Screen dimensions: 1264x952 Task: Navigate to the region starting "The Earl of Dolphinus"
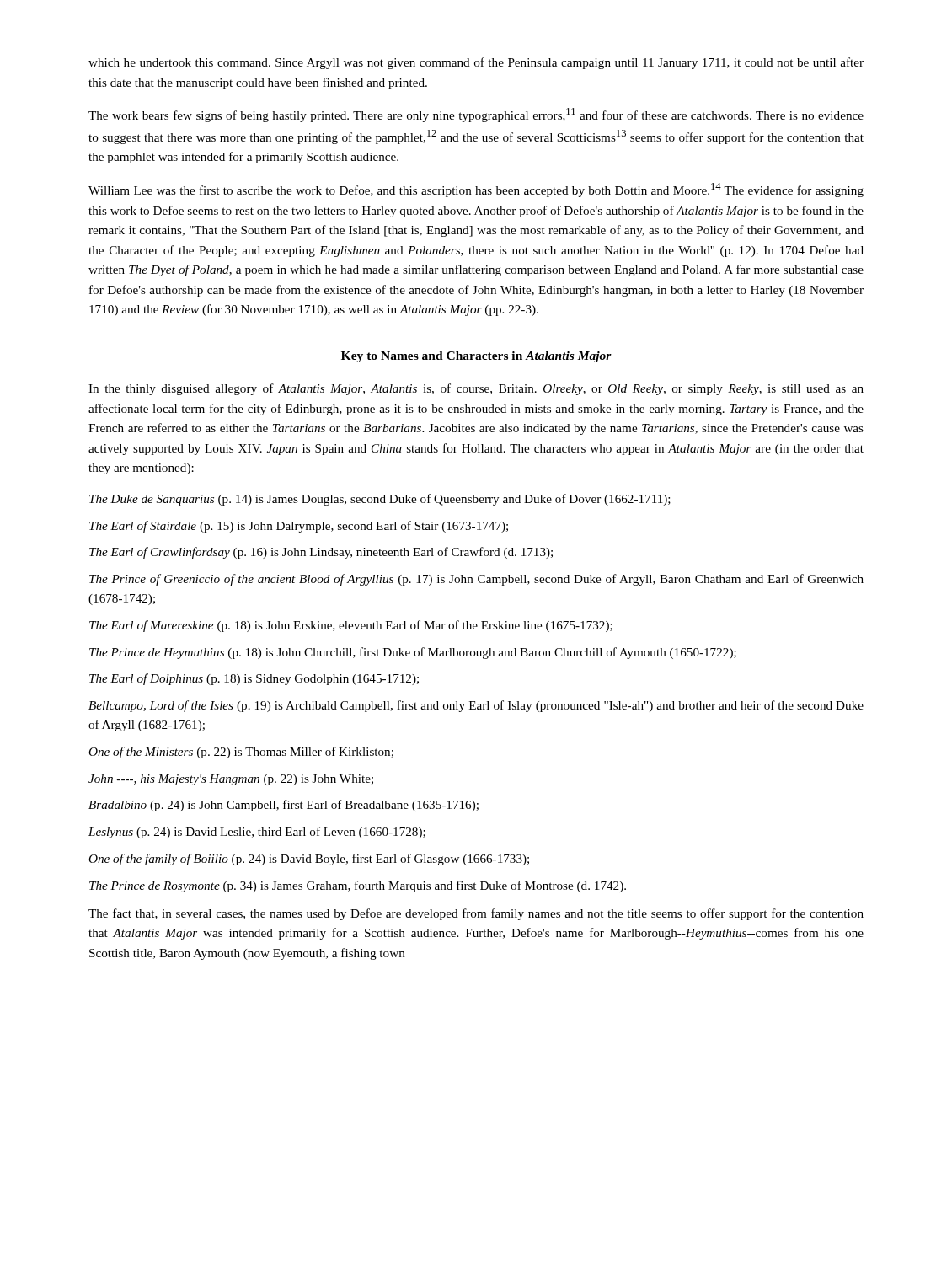pyautogui.click(x=254, y=678)
